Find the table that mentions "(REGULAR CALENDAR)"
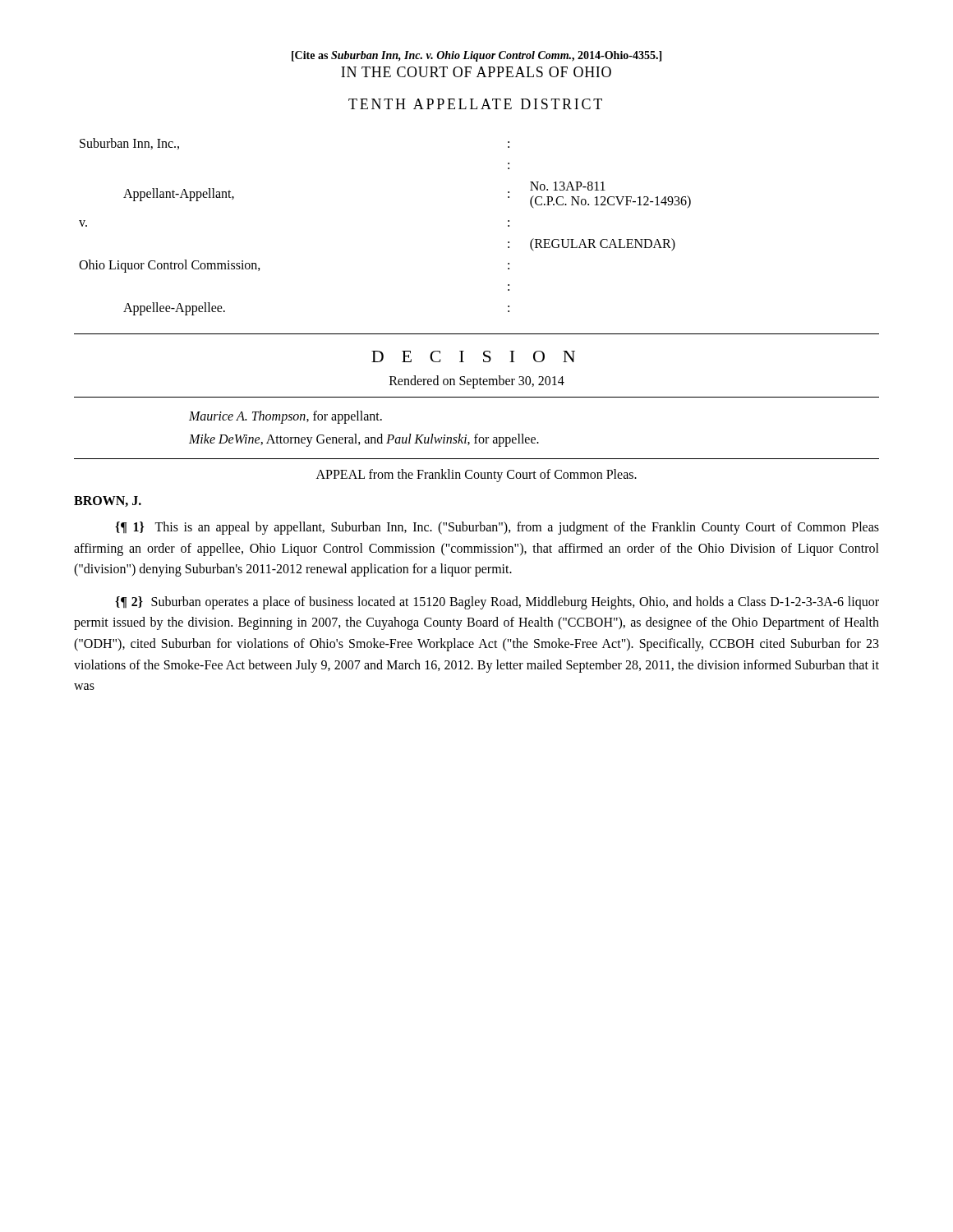The image size is (953, 1232). point(476,226)
